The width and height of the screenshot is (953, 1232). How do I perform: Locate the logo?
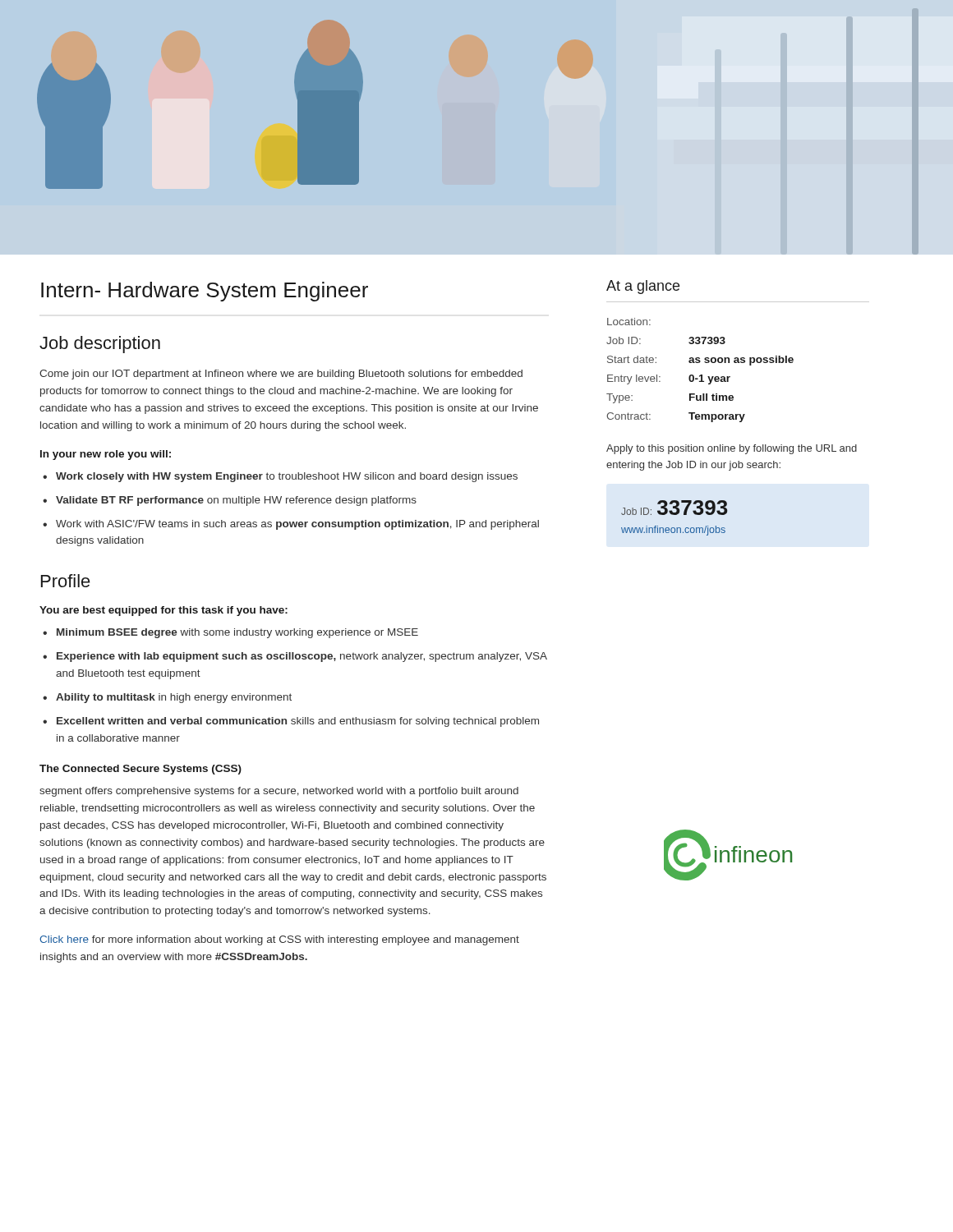point(738,856)
